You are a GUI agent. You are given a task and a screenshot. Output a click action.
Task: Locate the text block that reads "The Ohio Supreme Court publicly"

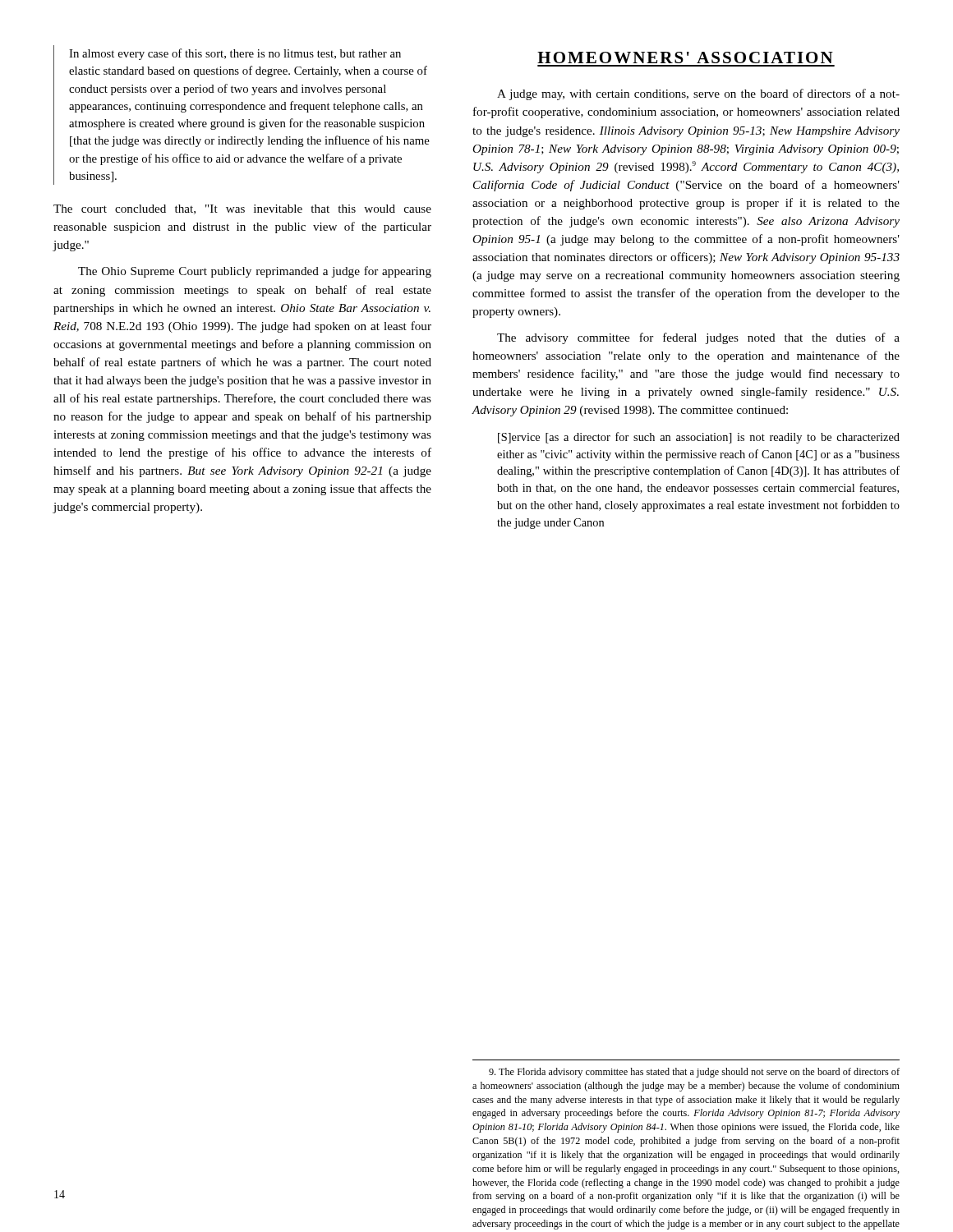coord(242,389)
